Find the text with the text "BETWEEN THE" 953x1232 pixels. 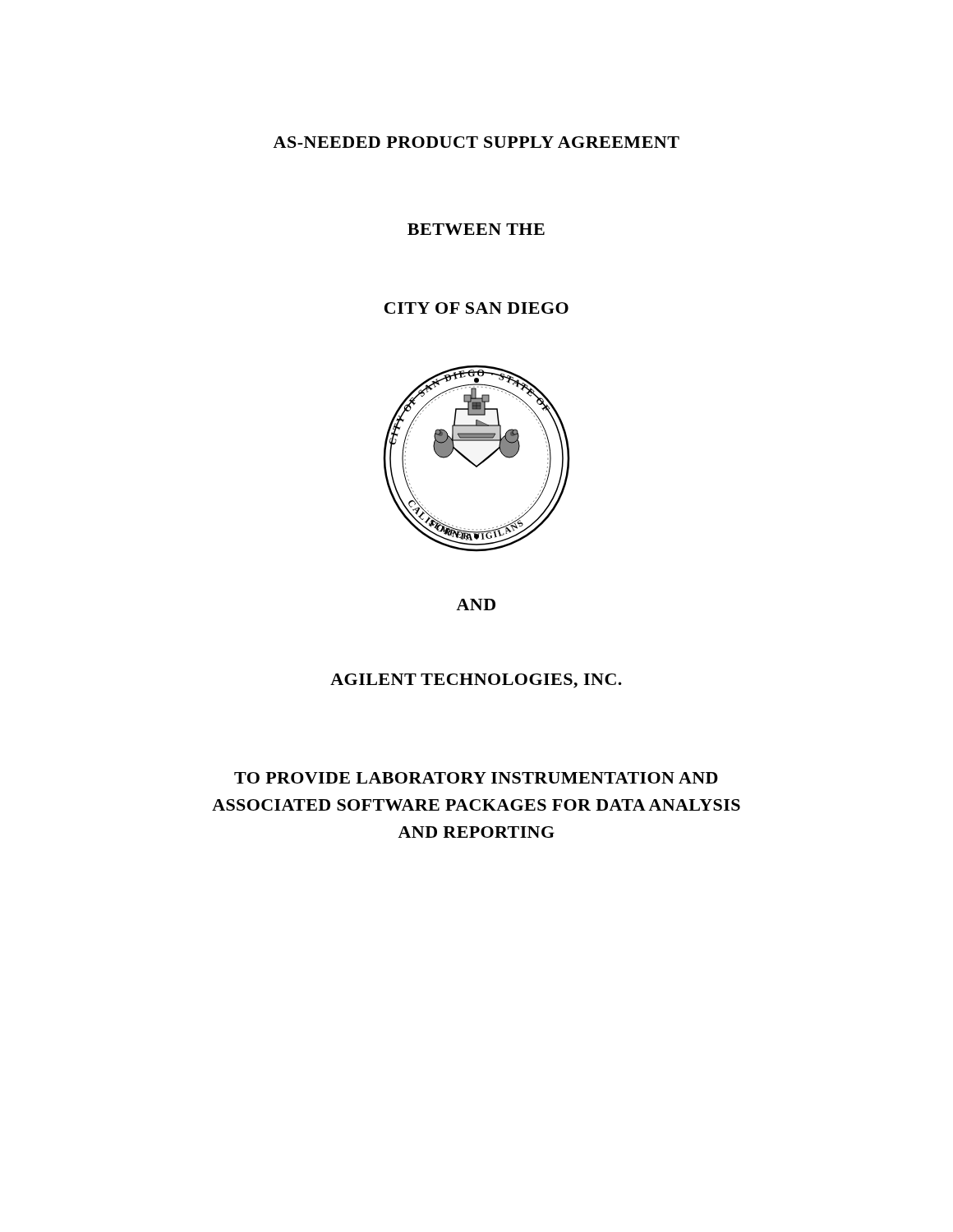click(476, 229)
